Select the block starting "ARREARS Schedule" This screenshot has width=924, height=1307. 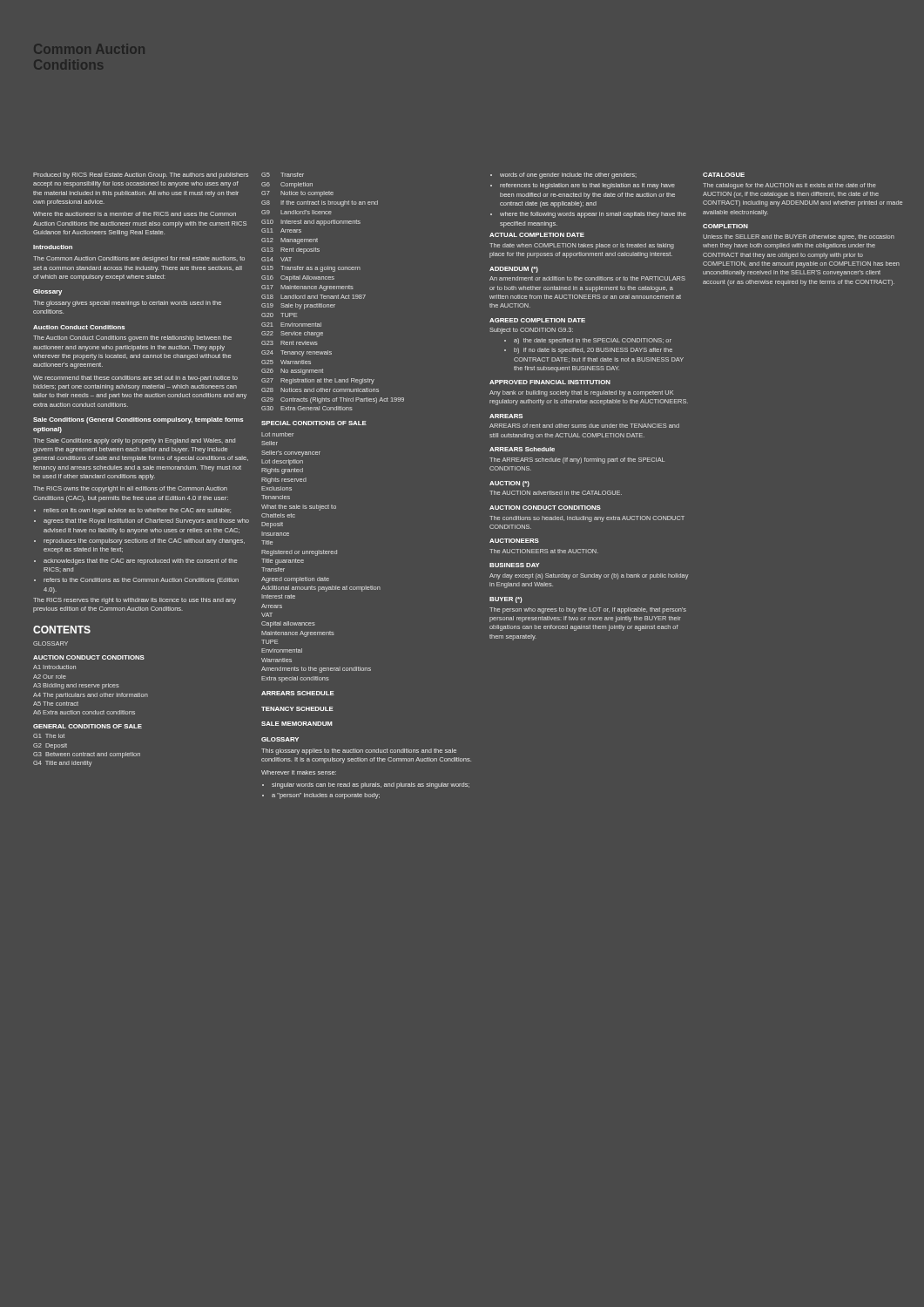coord(589,450)
